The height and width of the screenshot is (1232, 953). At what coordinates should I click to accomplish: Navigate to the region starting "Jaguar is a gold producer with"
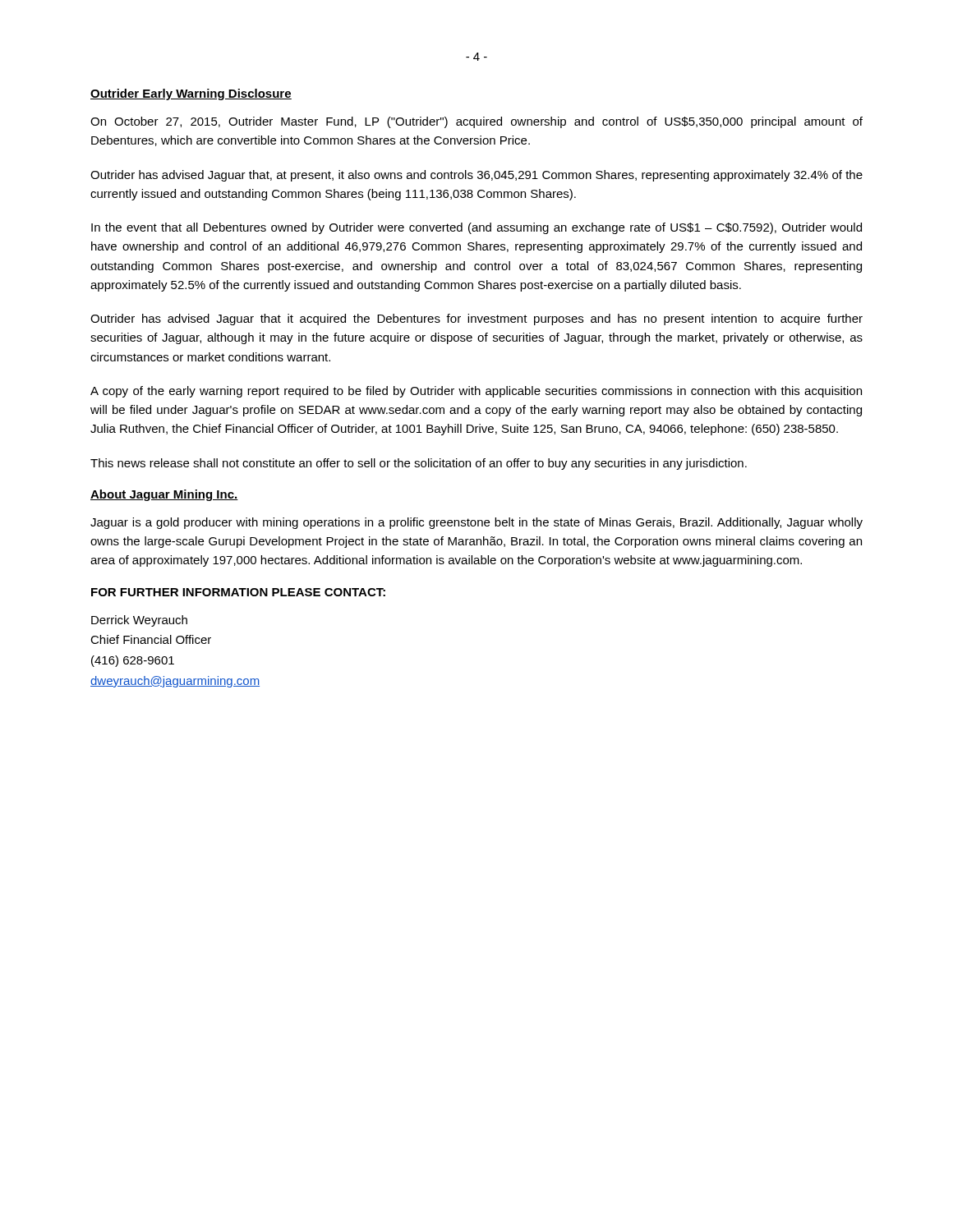tap(476, 541)
